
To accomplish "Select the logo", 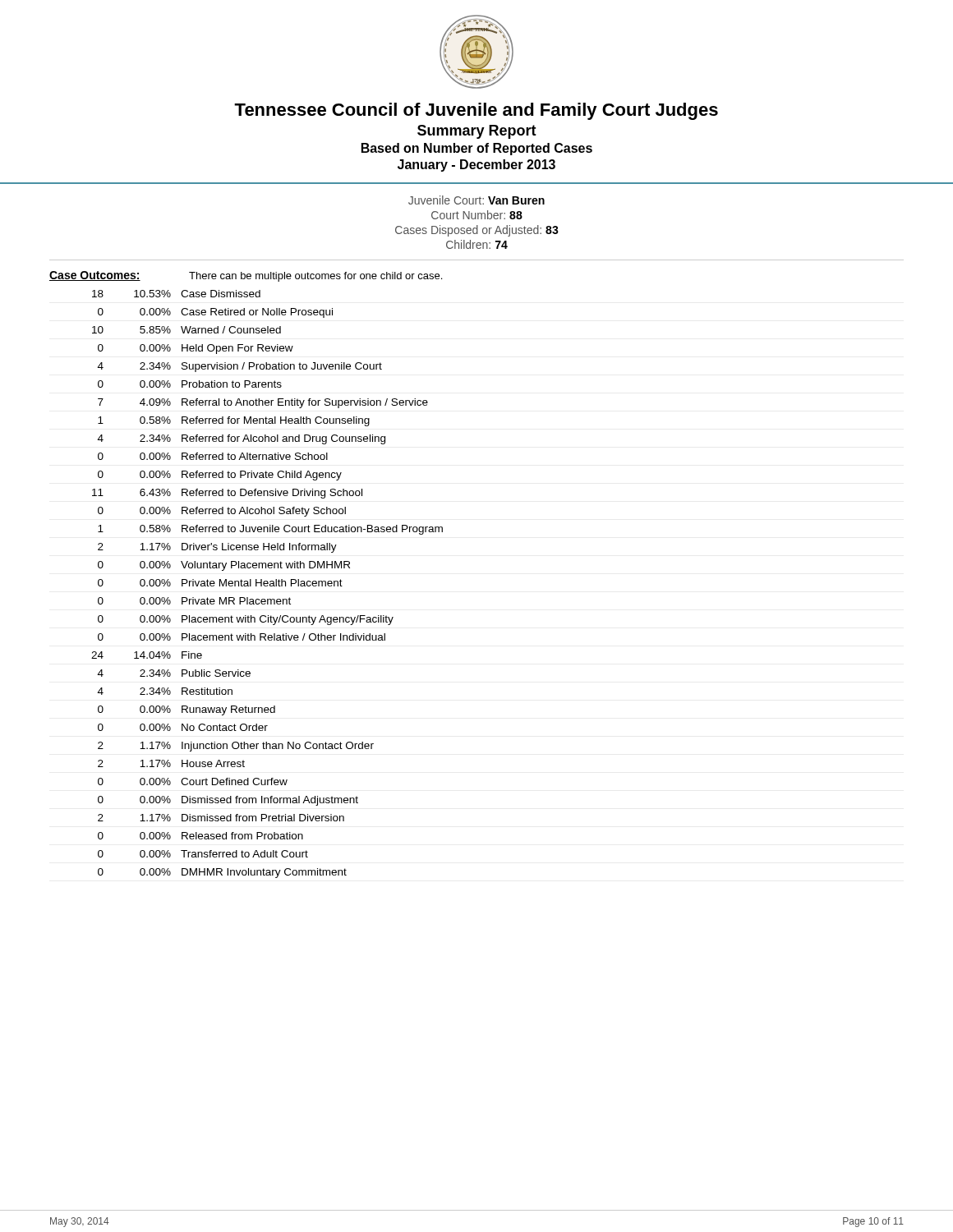I will click(476, 53).
